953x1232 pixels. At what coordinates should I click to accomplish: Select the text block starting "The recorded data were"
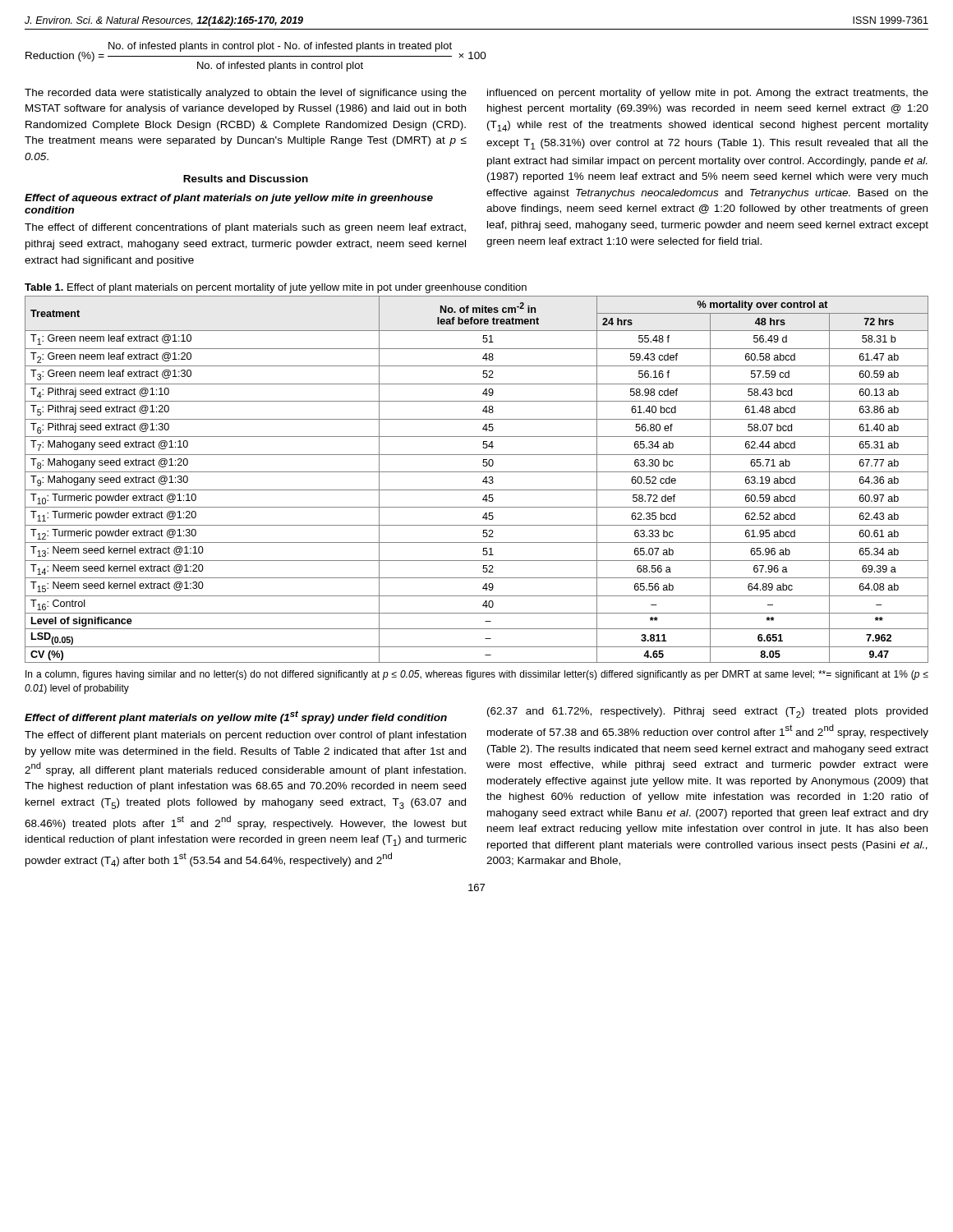246,124
